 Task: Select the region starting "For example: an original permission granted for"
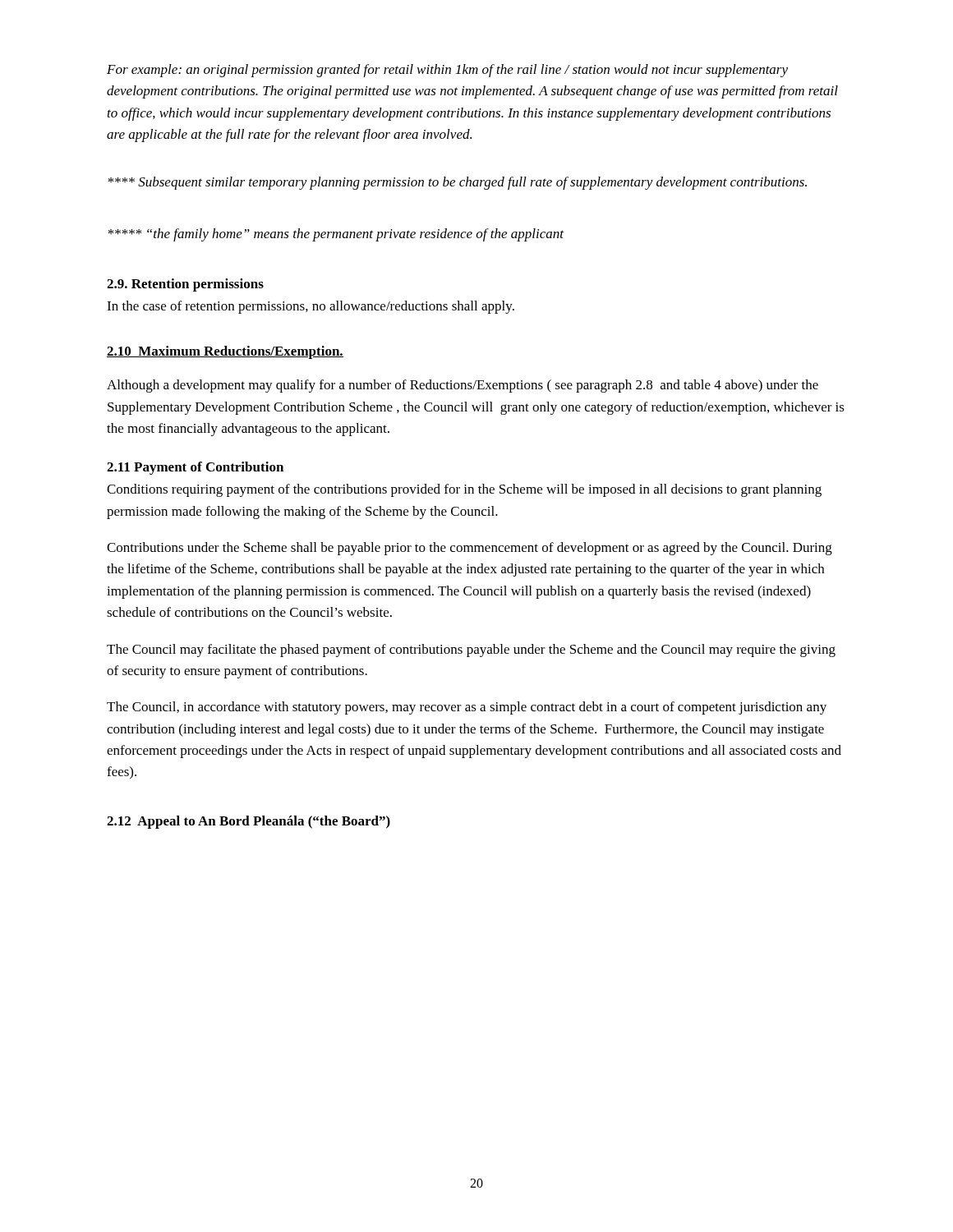[x=472, y=102]
